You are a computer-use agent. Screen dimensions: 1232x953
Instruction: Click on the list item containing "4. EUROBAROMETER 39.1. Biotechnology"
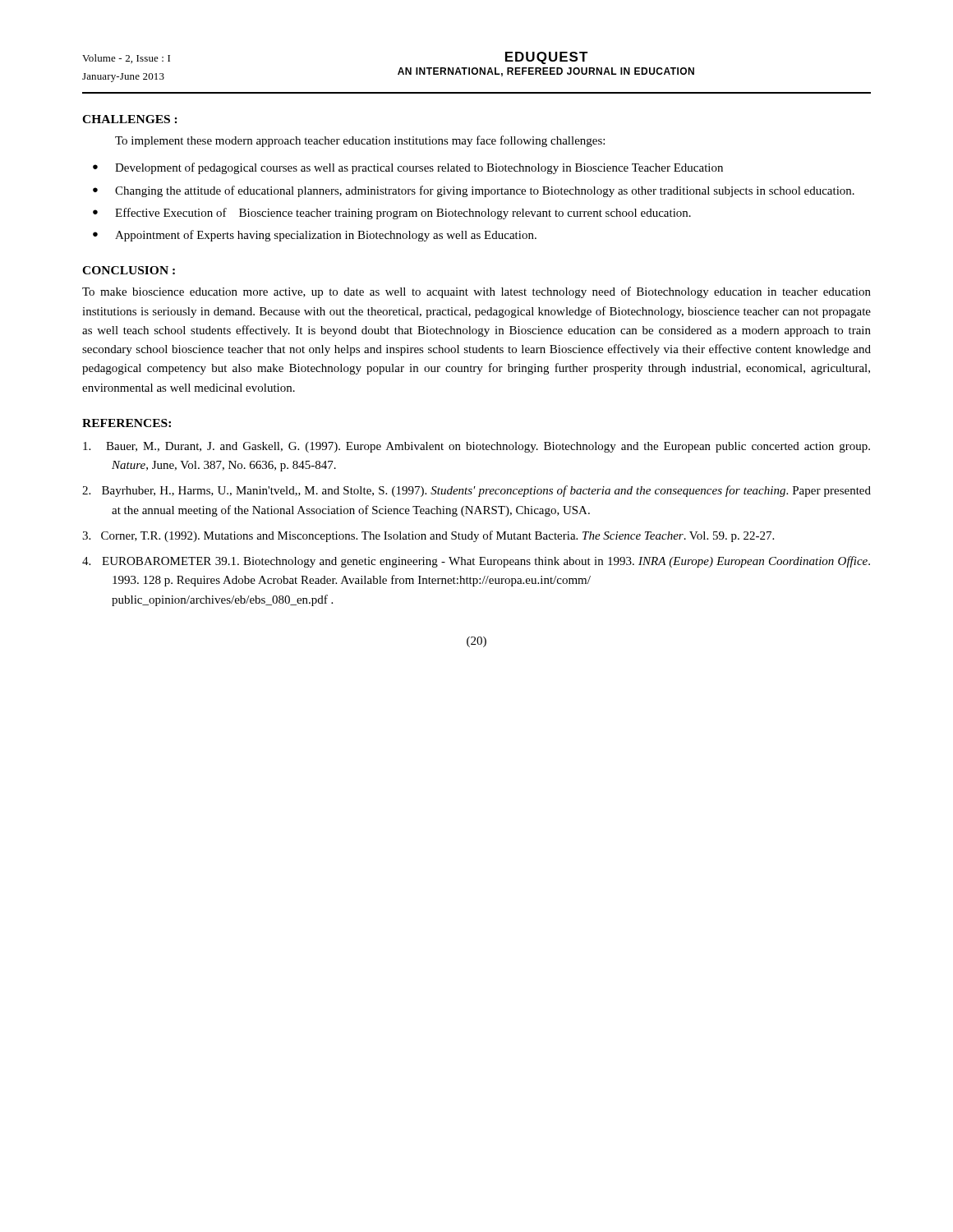476,580
